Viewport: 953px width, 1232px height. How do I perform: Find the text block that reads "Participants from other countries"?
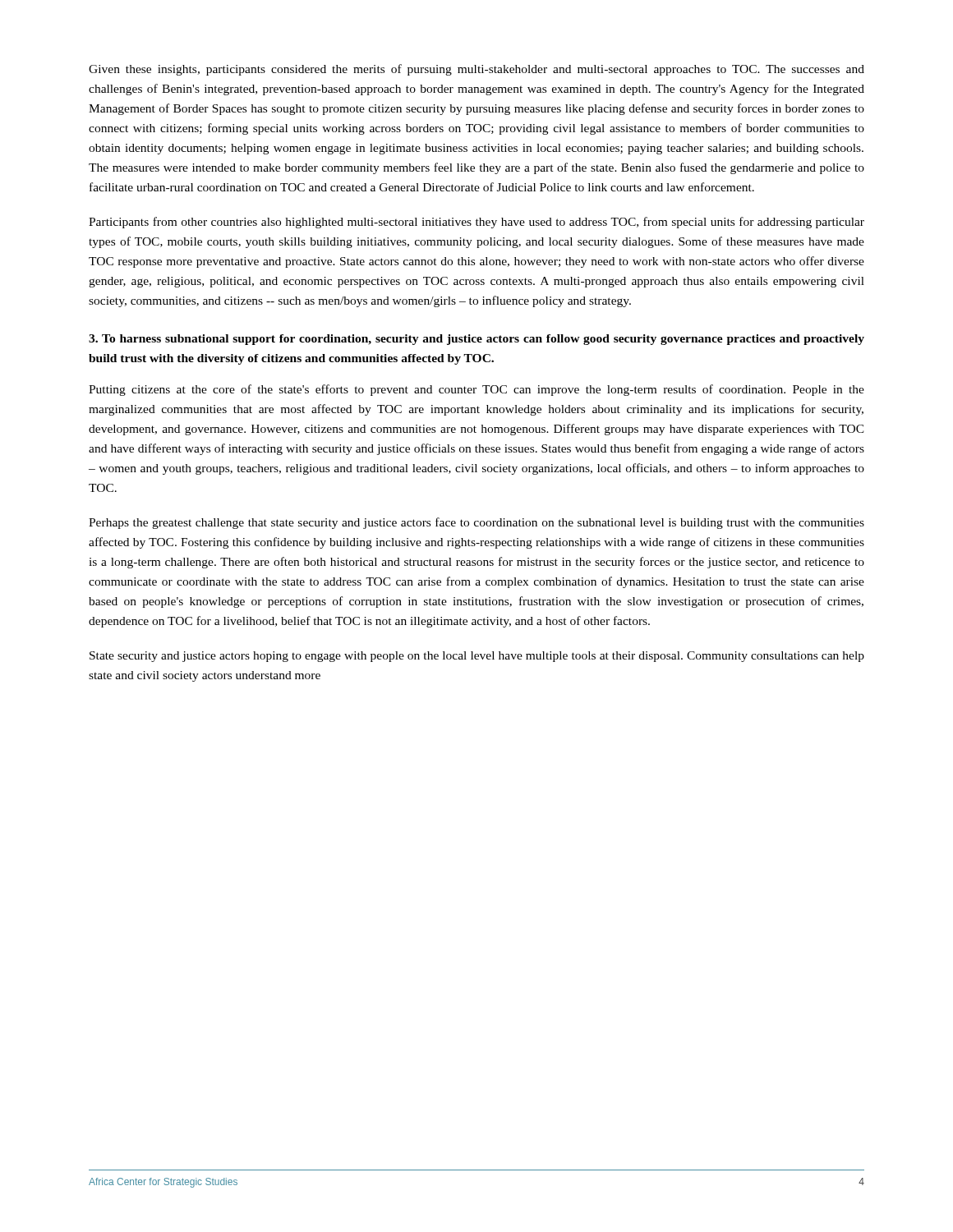point(476,261)
